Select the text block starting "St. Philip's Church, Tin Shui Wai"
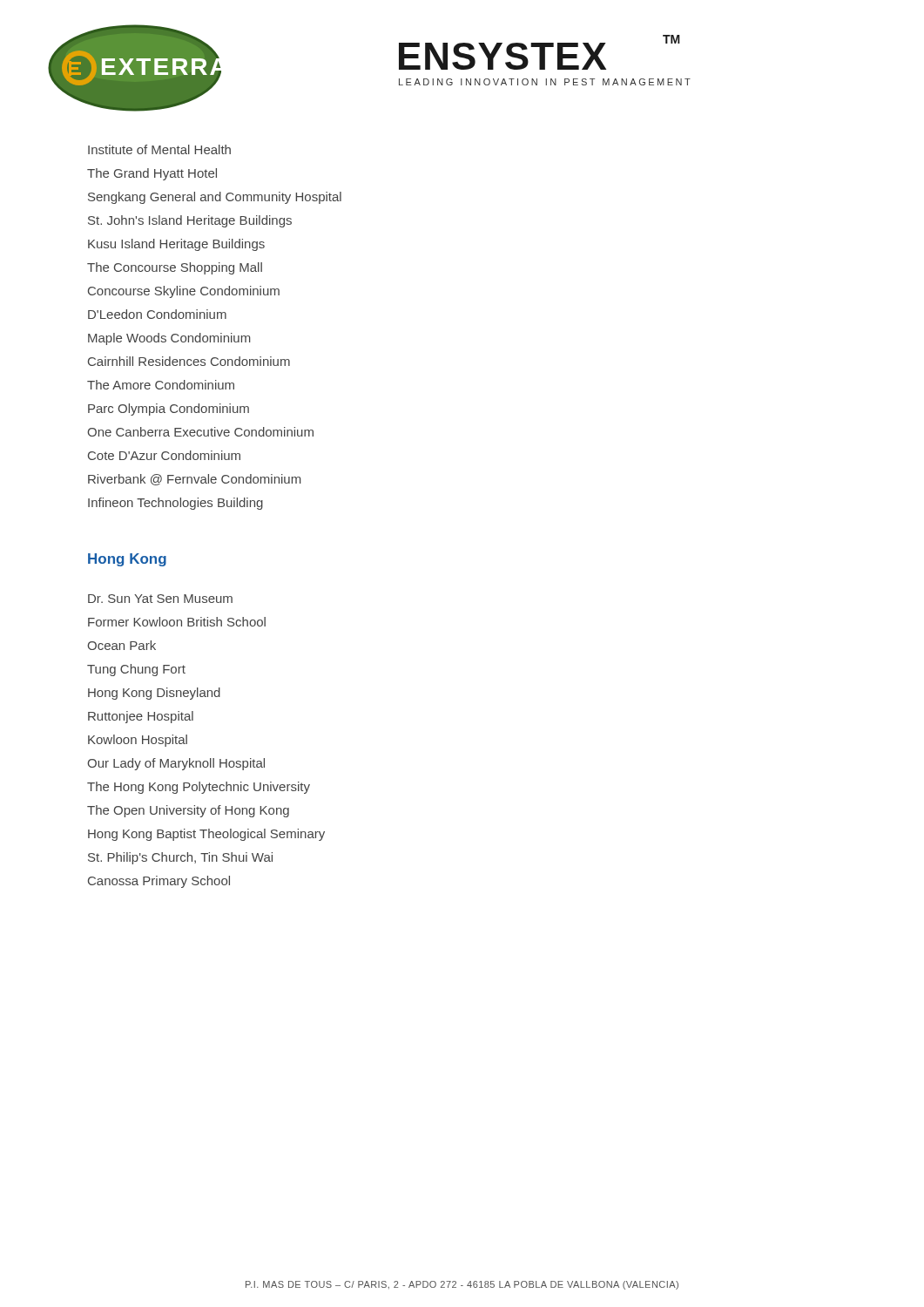This screenshot has width=924, height=1307. (x=180, y=857)
